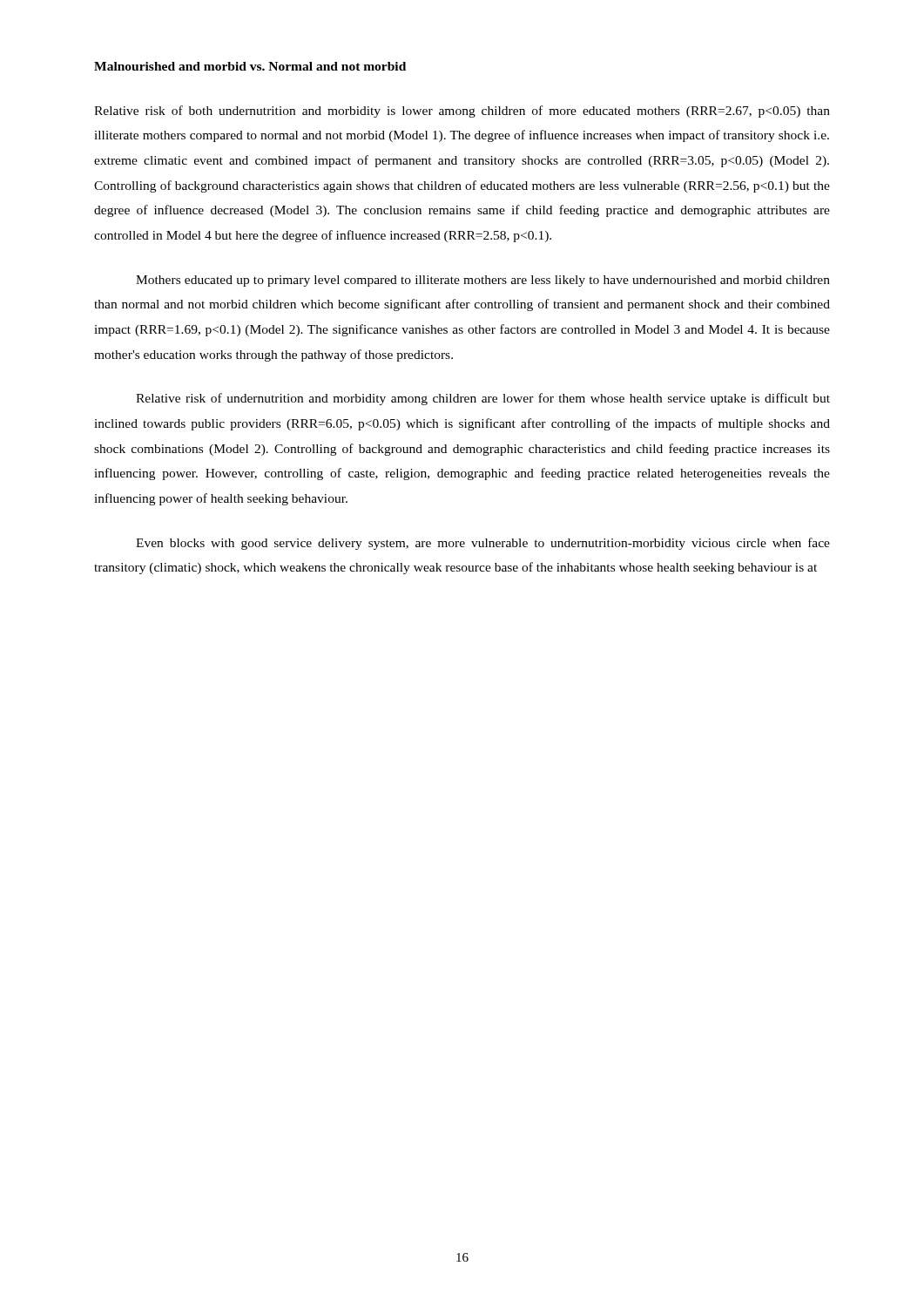Locate the text block containing "Relative risk of both undernutrition and morbidity is"
This screenshot has width=924, height=1307.
tap(462, 172)
